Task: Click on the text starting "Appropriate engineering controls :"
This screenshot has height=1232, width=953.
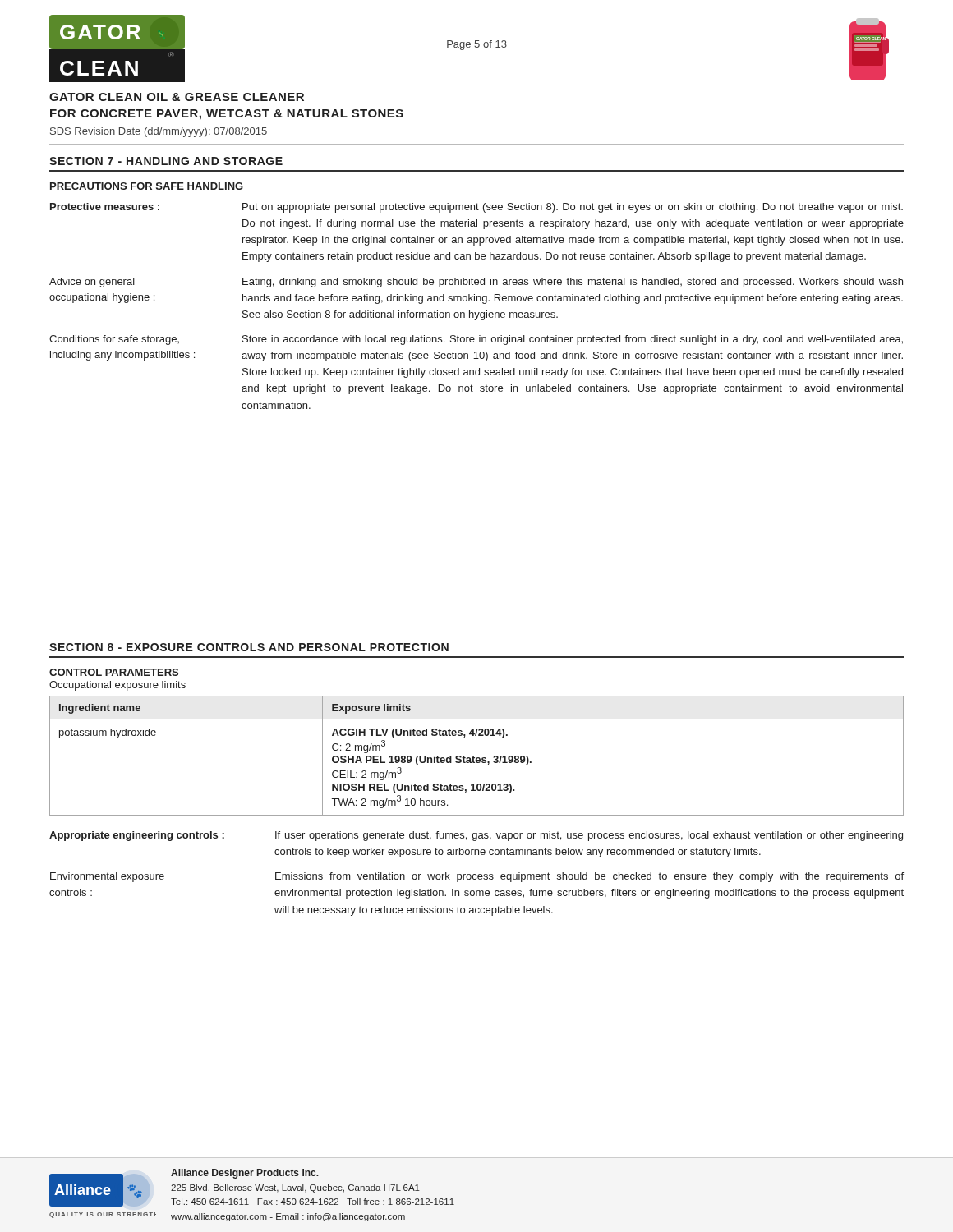Action: pos(476,844)
